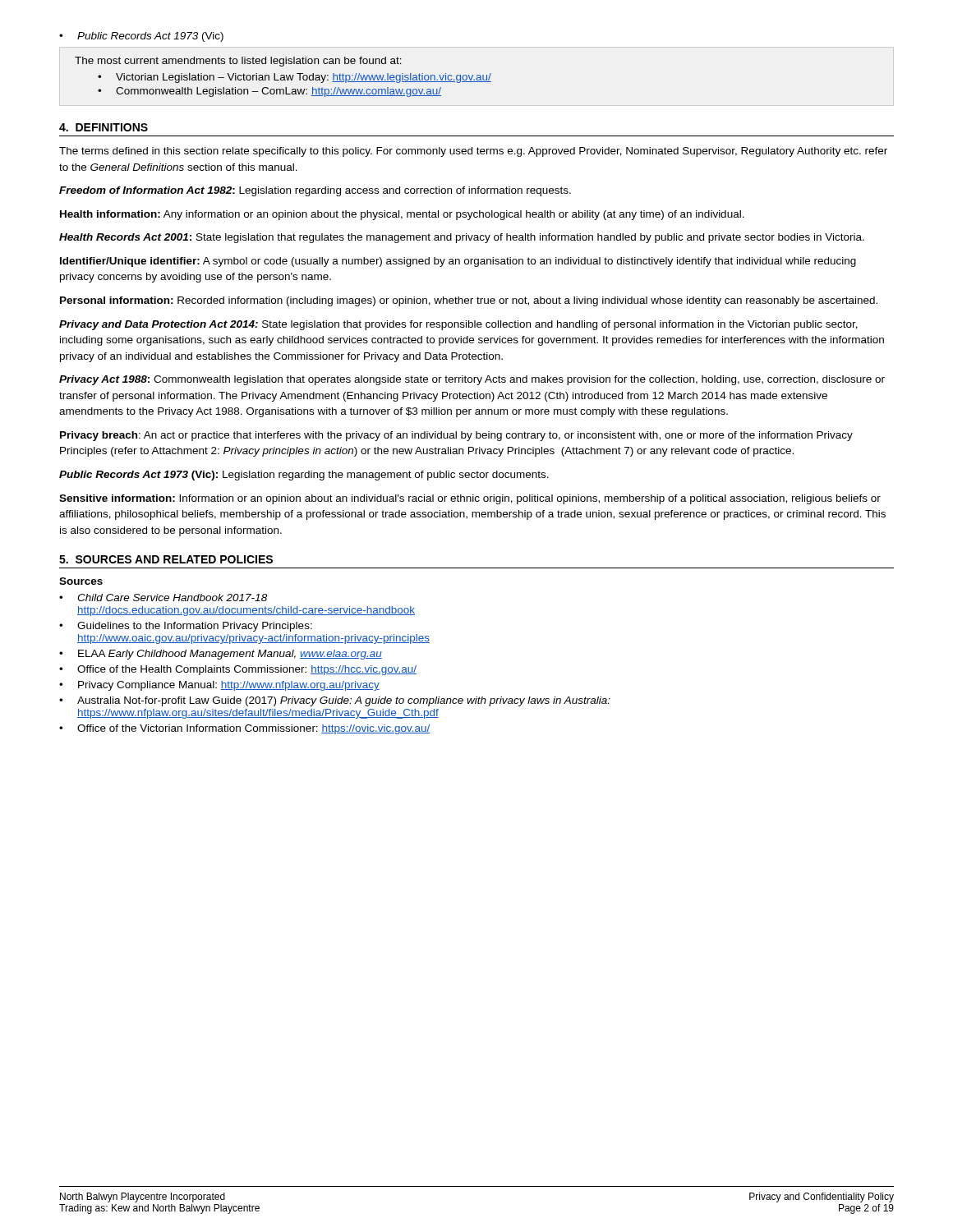Find the text starting "• Guidelines to"

click(244, 632)
